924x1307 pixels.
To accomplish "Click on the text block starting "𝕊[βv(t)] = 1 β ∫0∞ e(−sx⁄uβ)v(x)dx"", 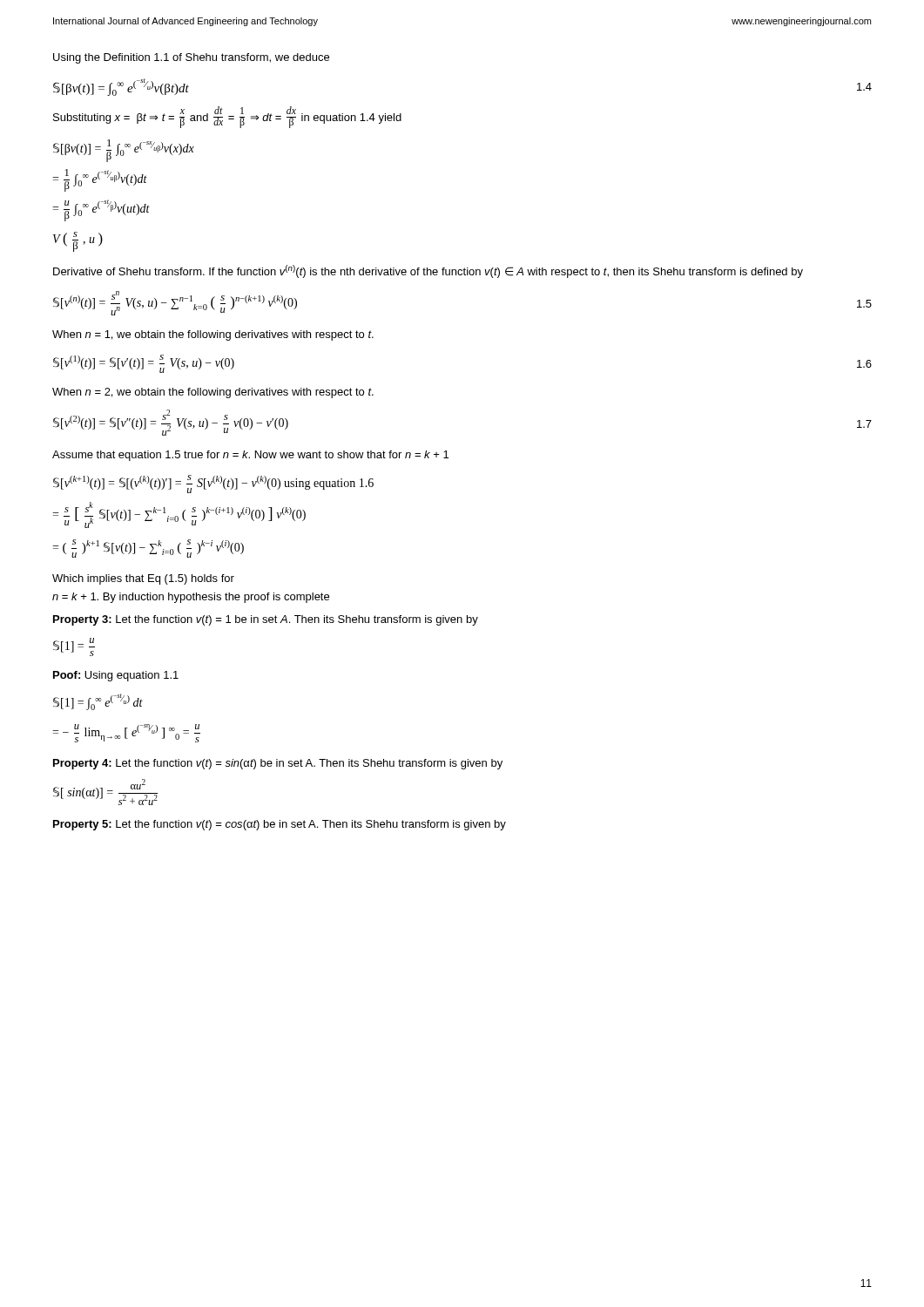I will tap(123, 150).
